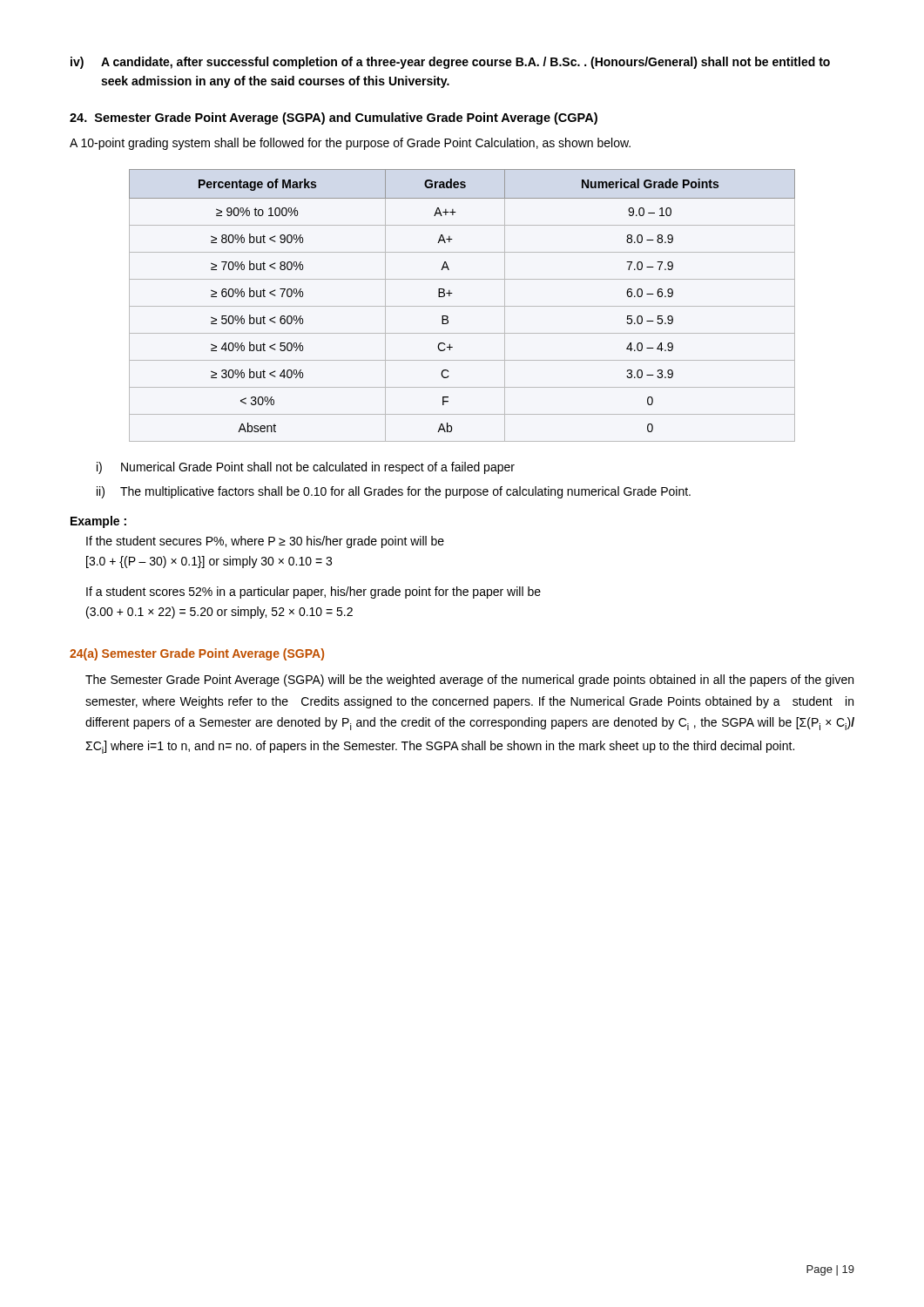Find the table that mentions "< 30%"
Viewport: 924px width, 1307px height.
tap(462, 305)
